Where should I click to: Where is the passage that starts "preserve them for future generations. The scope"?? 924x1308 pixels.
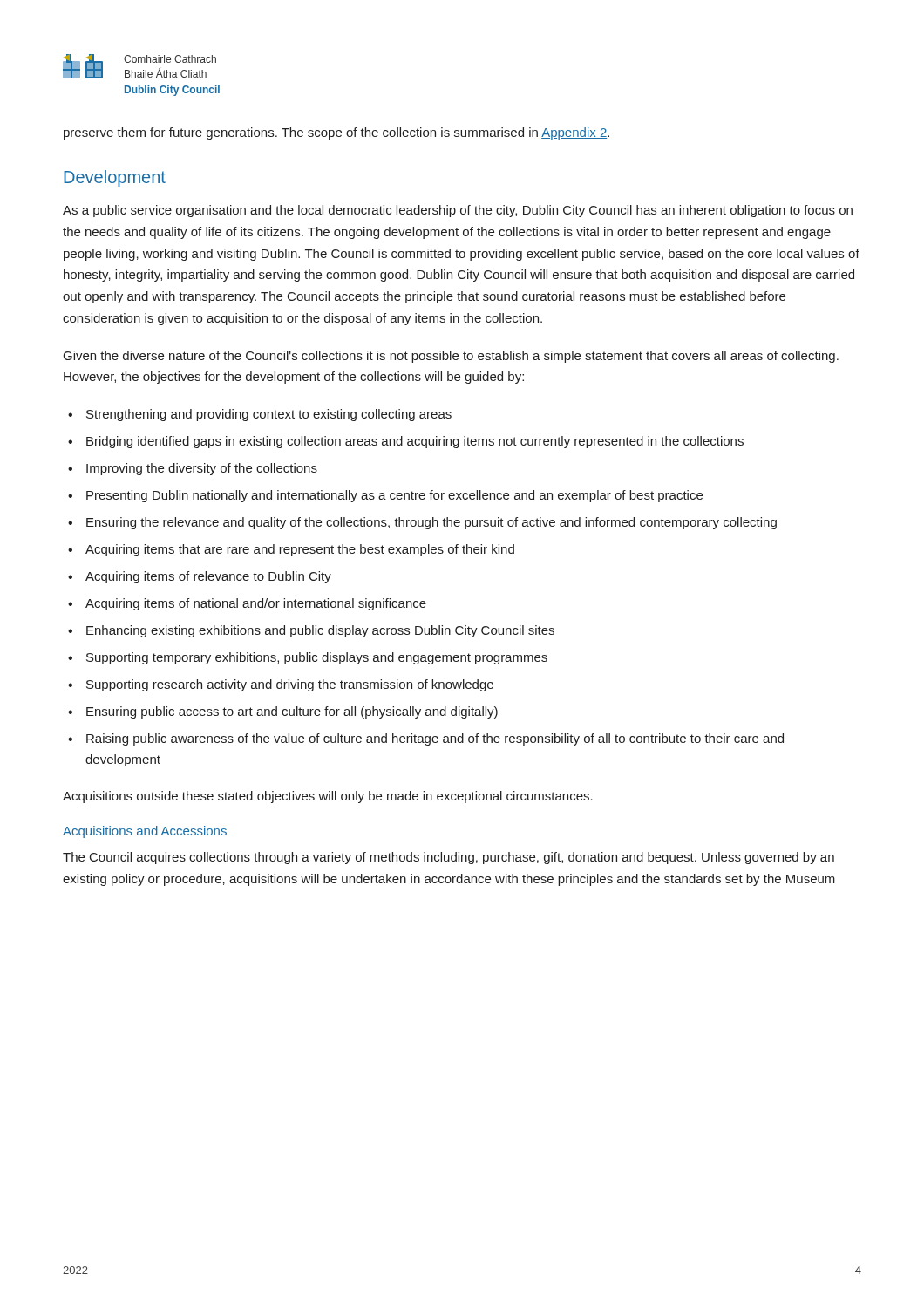[337, 132]
